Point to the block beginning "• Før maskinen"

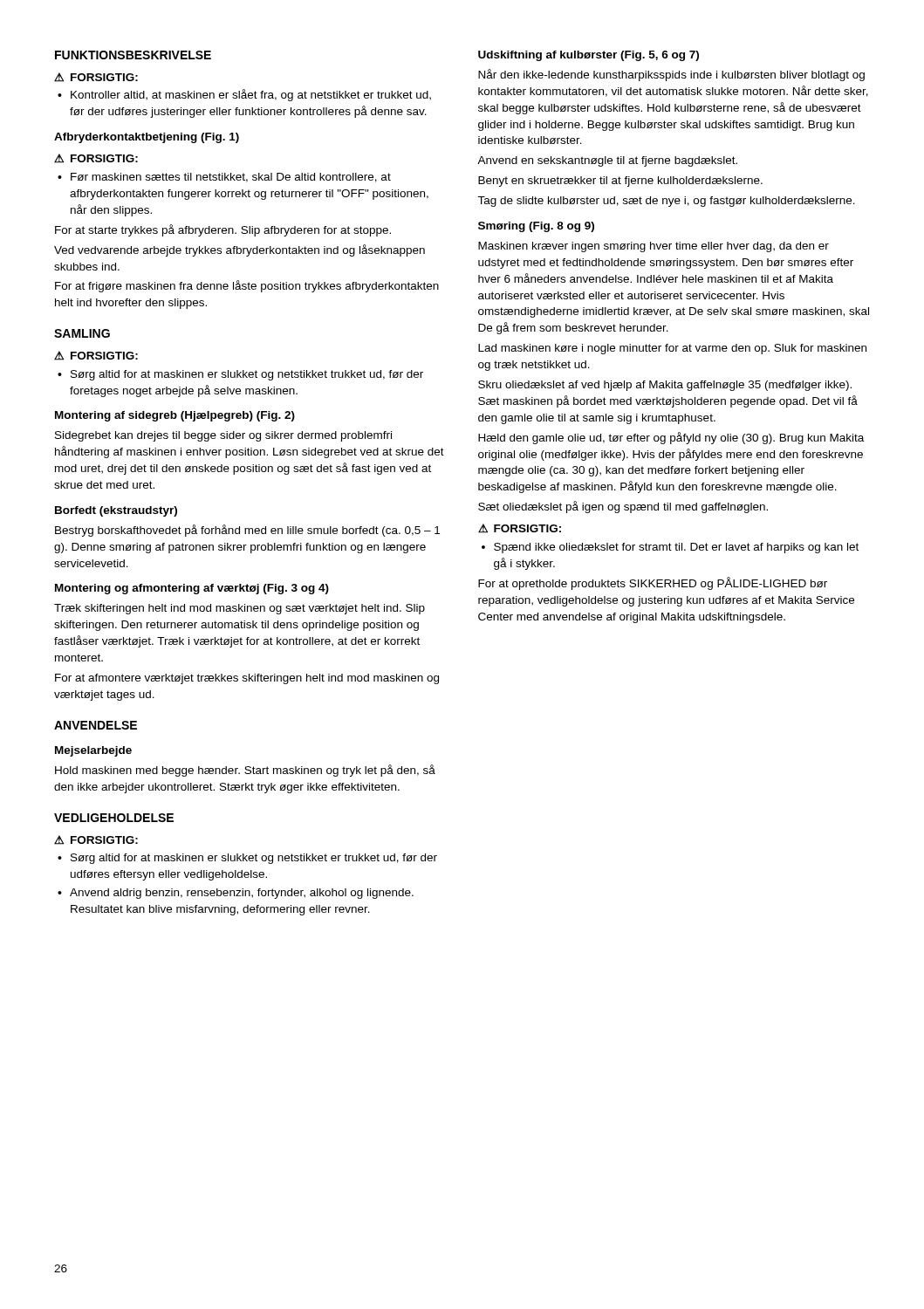(x=252, y=194)
